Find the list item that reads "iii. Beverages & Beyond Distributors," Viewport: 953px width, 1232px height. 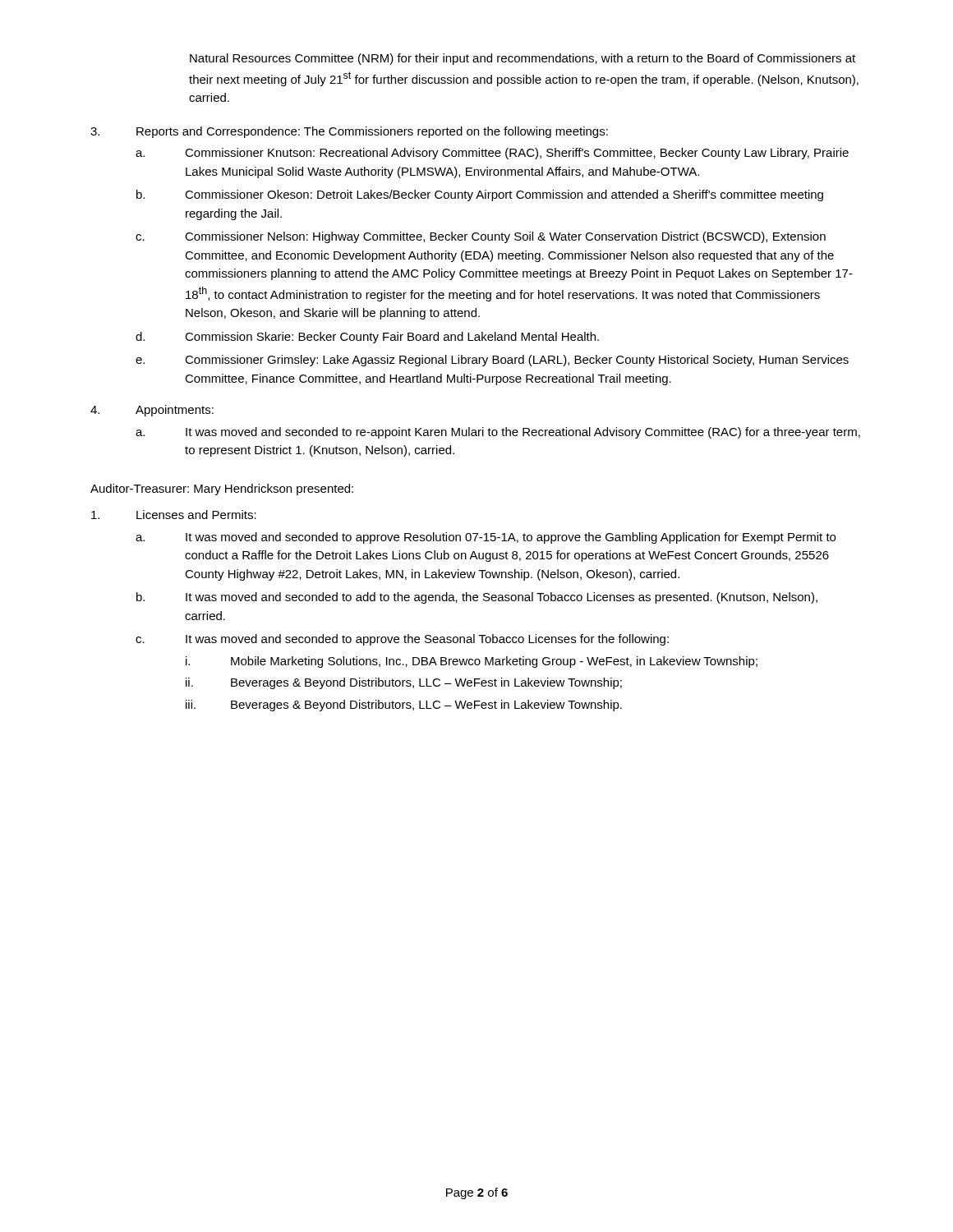click(x=524, y=704)
